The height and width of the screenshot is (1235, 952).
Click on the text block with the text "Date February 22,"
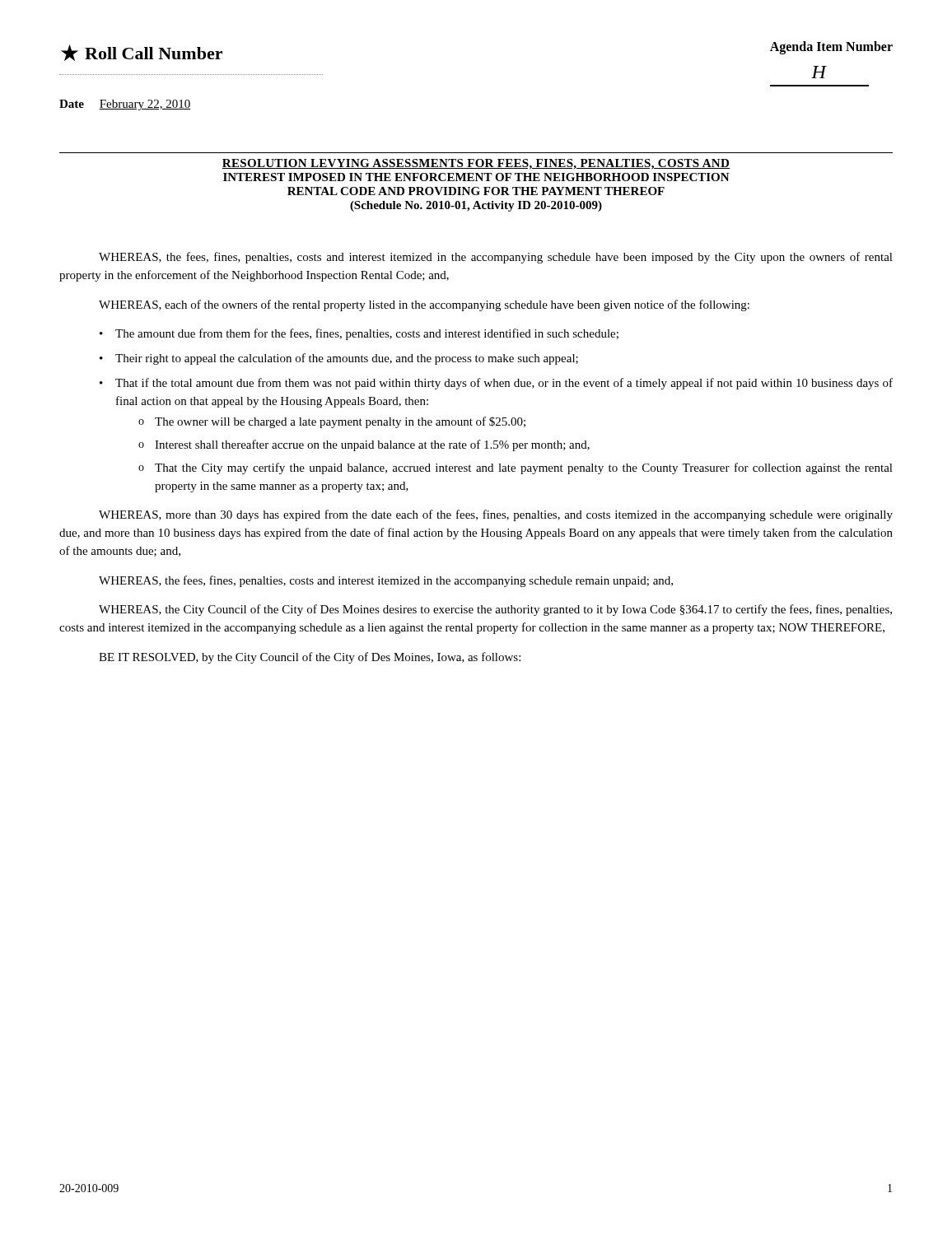(x=125, y=104)
